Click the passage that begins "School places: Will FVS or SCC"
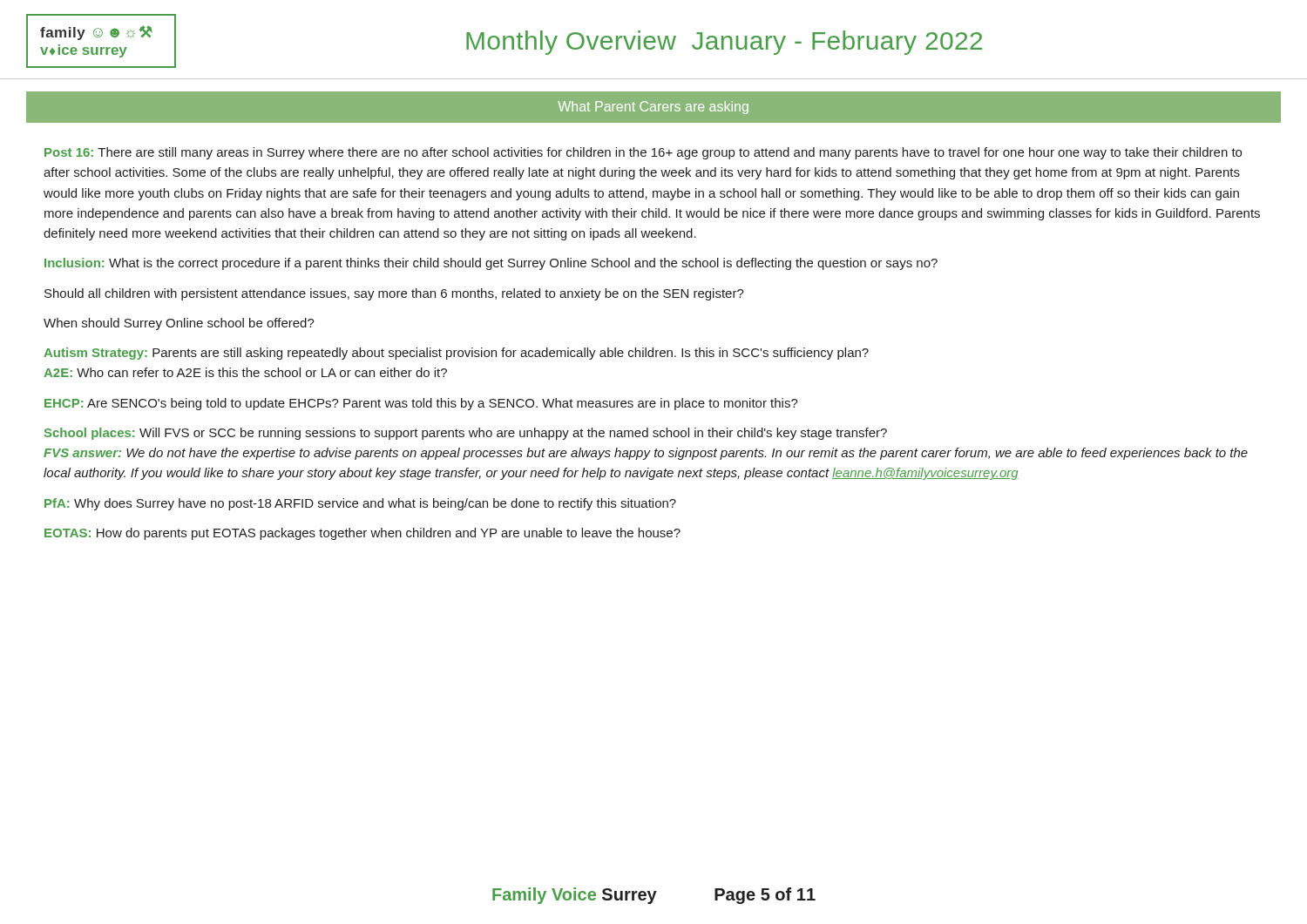Viewport: 1307px width, 924px height. [x=646, y=452]
